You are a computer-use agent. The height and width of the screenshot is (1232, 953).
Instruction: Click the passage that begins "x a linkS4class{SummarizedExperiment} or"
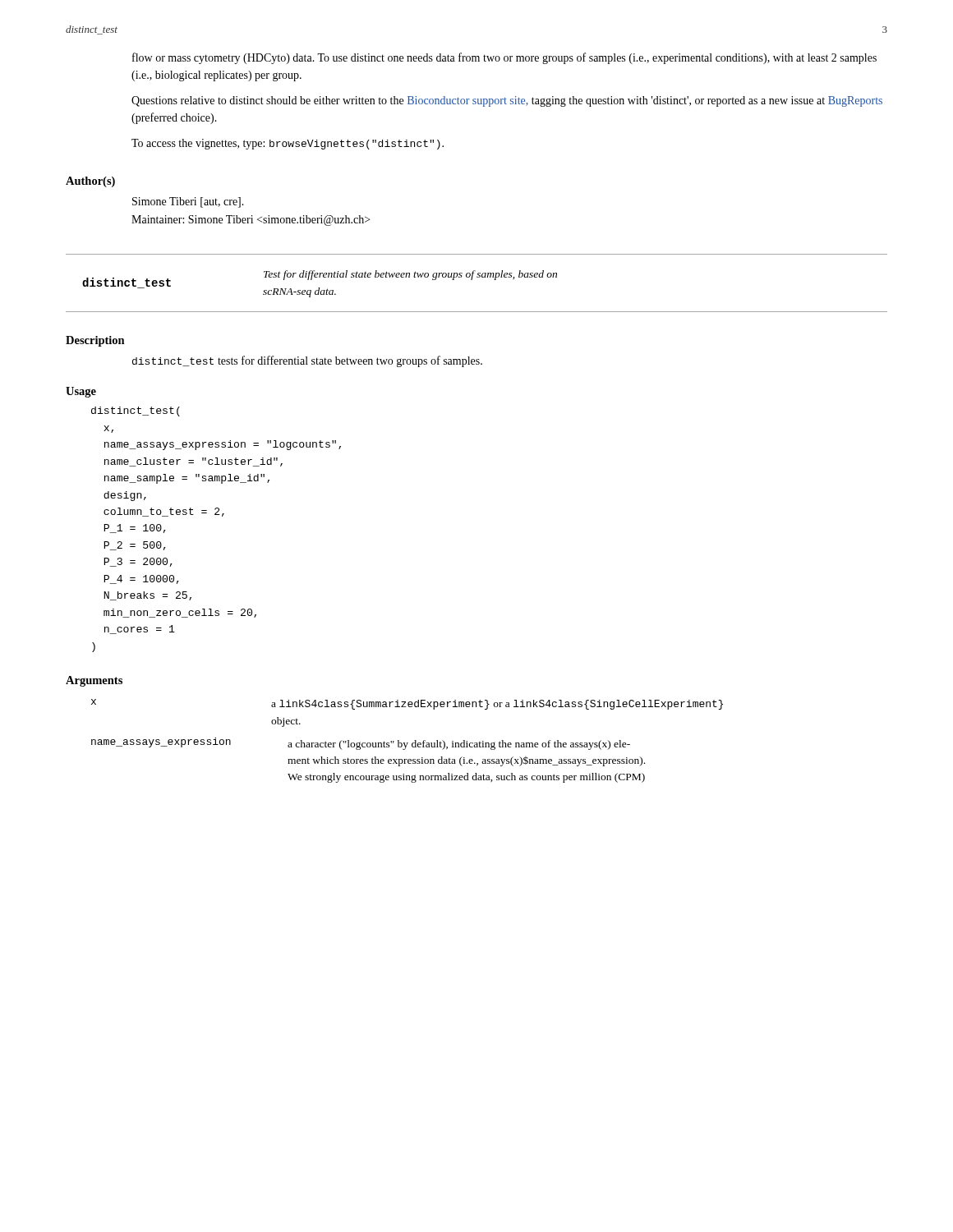(476, 712)
